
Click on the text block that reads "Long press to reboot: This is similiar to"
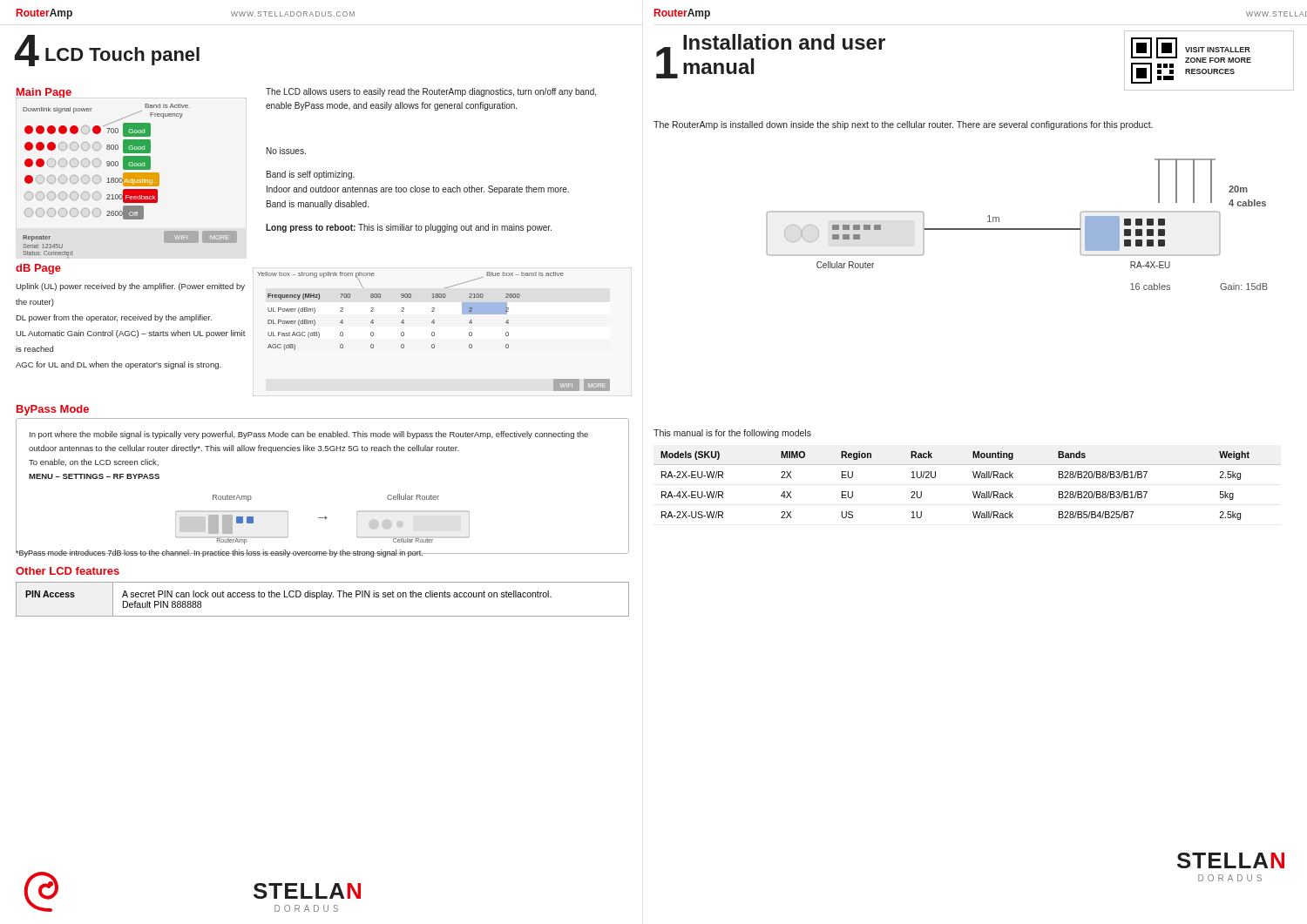[409, 228]
